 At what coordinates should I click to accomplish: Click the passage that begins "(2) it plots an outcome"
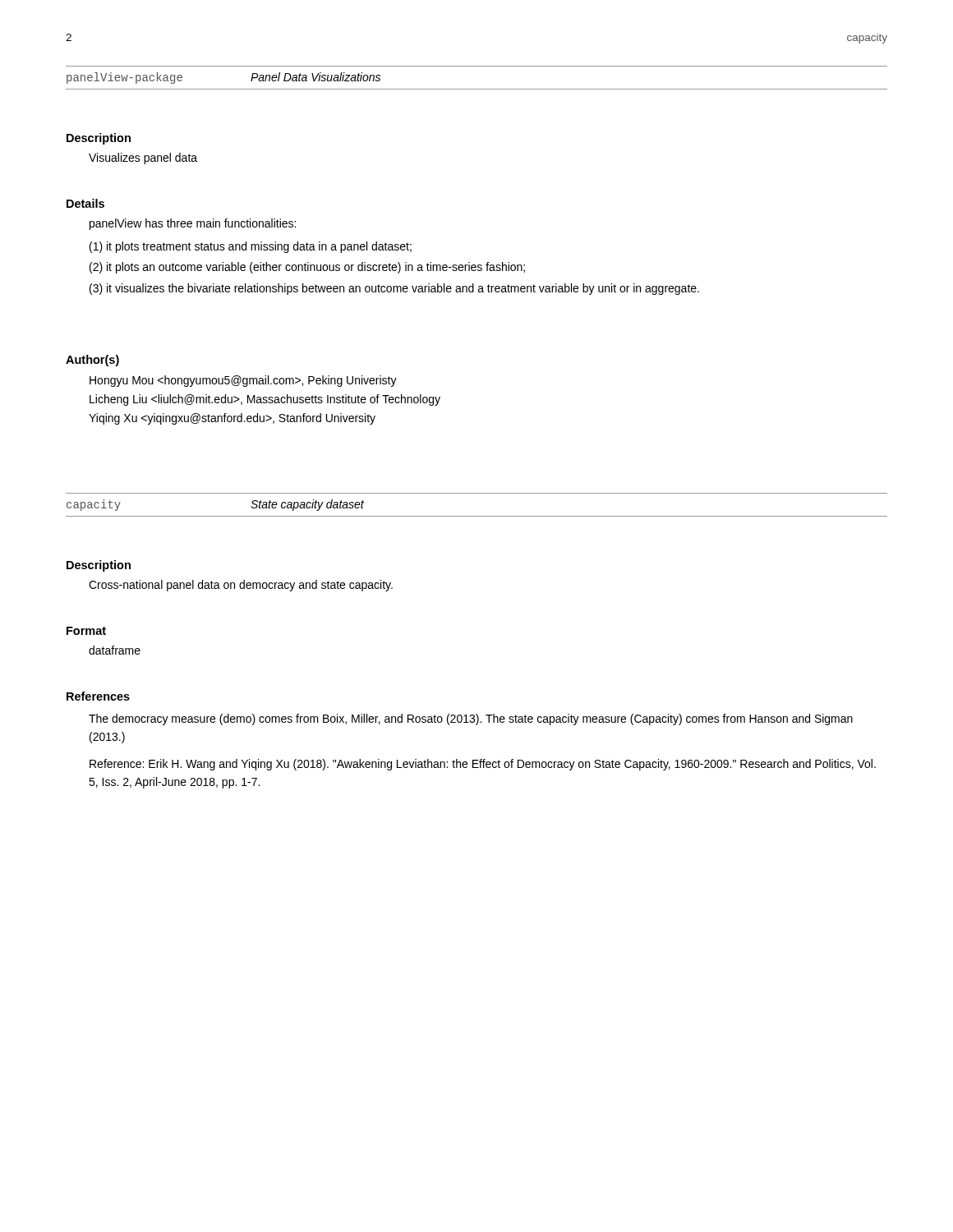pos(307,267)
